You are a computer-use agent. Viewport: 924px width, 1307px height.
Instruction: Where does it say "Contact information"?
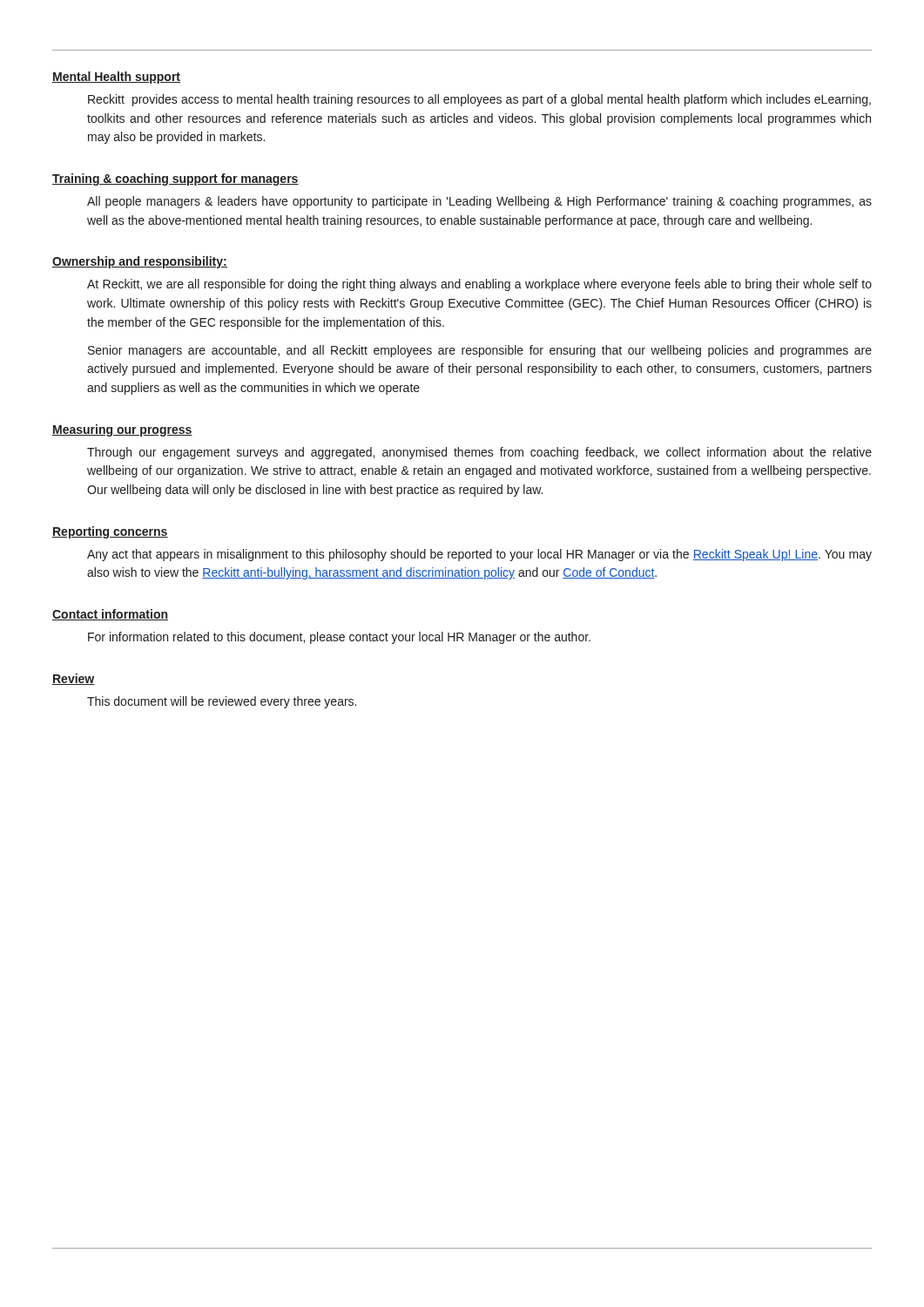(110, 614)
